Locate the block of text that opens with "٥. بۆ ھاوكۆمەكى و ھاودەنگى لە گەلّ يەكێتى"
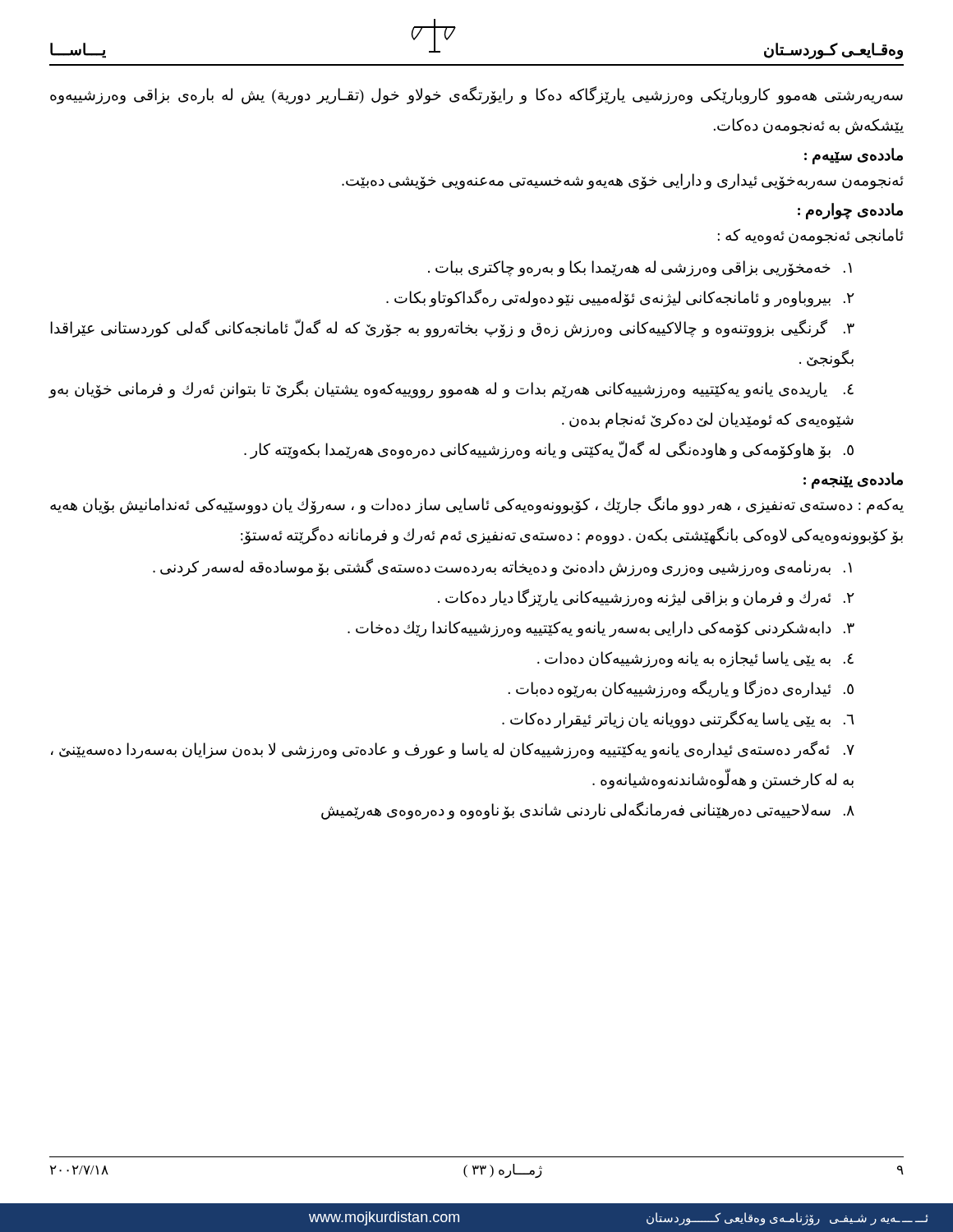This screenshot has width=953, height=1232. (x=549, y=450)
